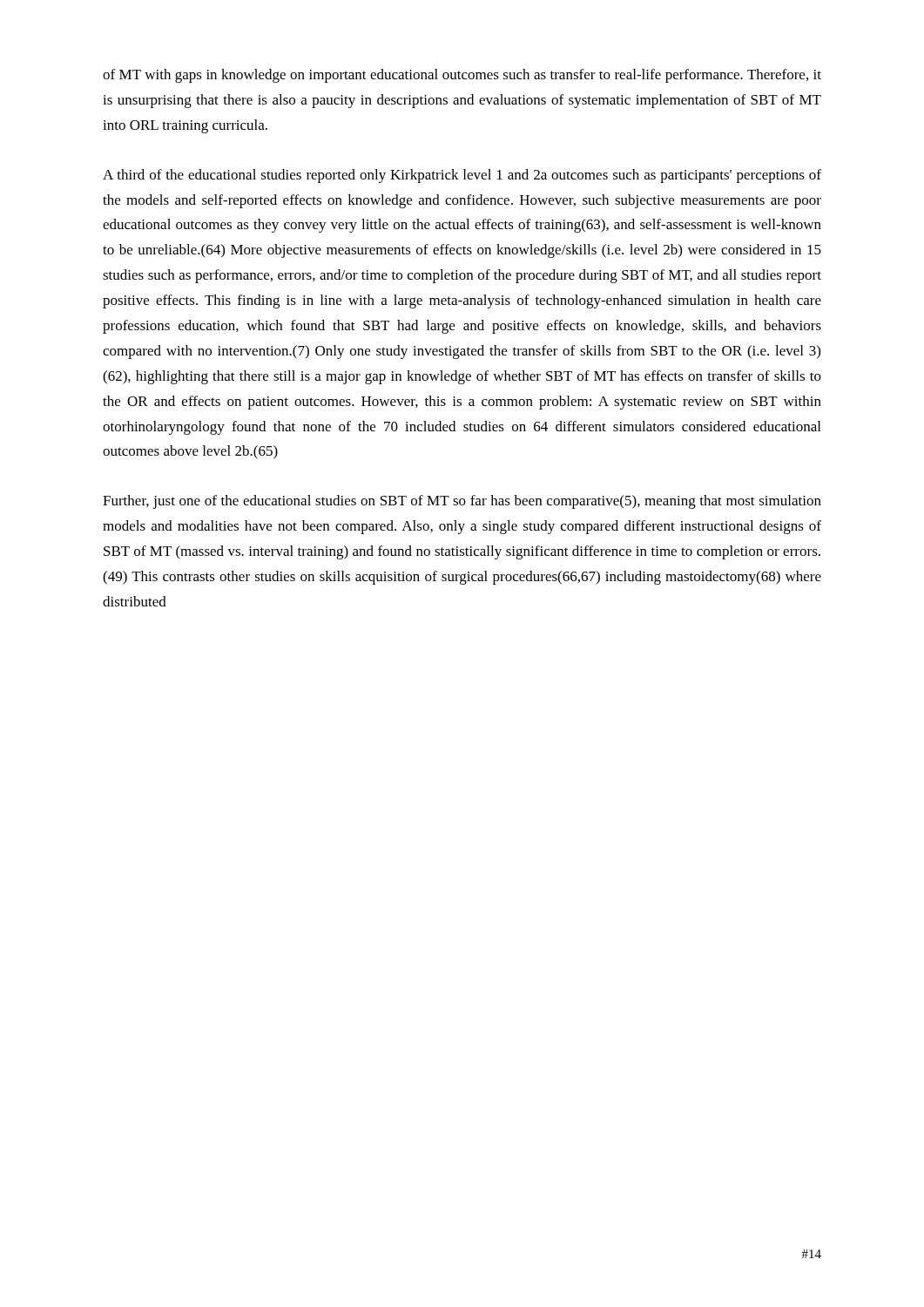Navigate to the block starting "A third of the educational"

point(462,313)
